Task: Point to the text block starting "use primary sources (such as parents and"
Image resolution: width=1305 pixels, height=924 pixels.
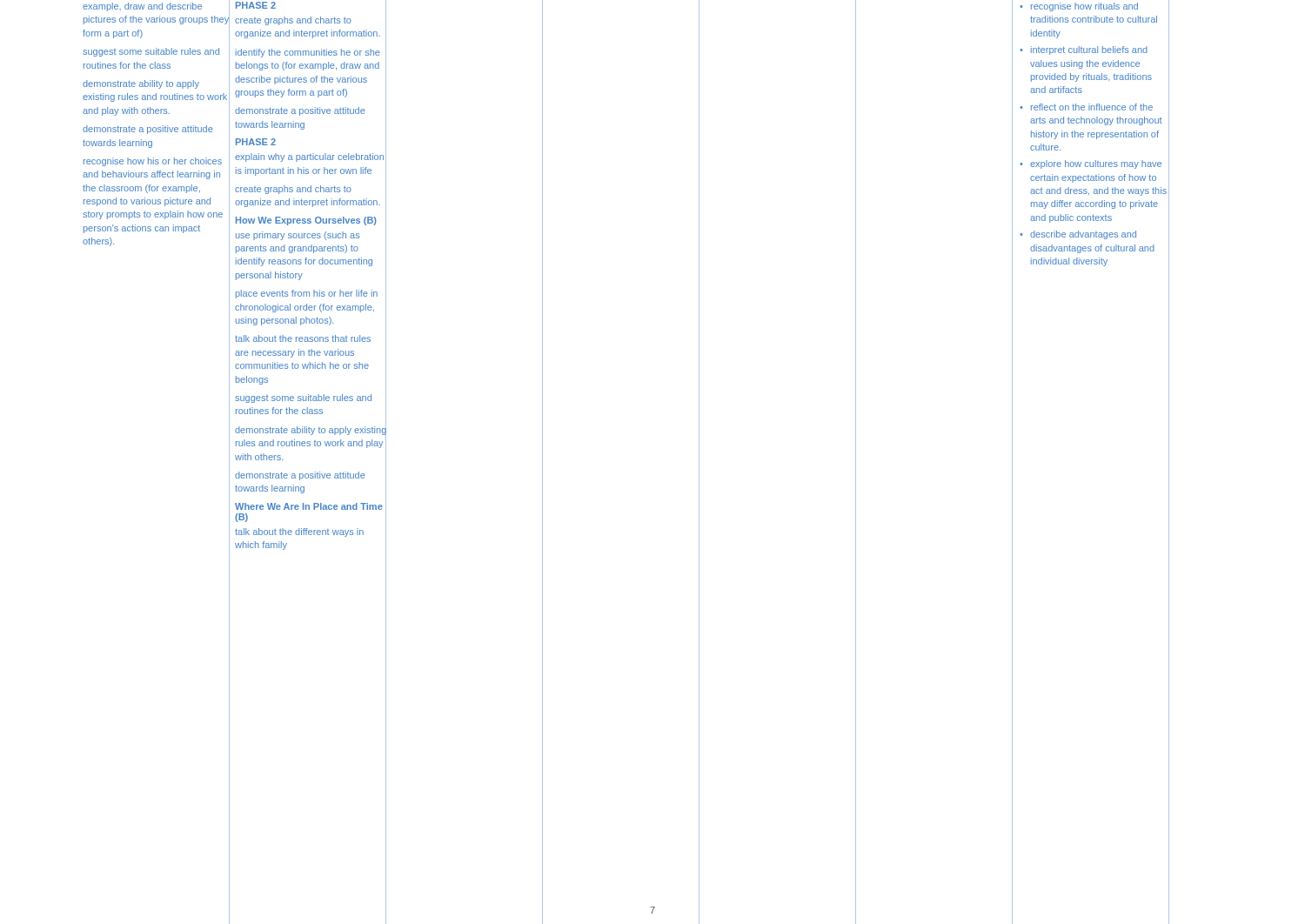Action: (x=304, y=255)
